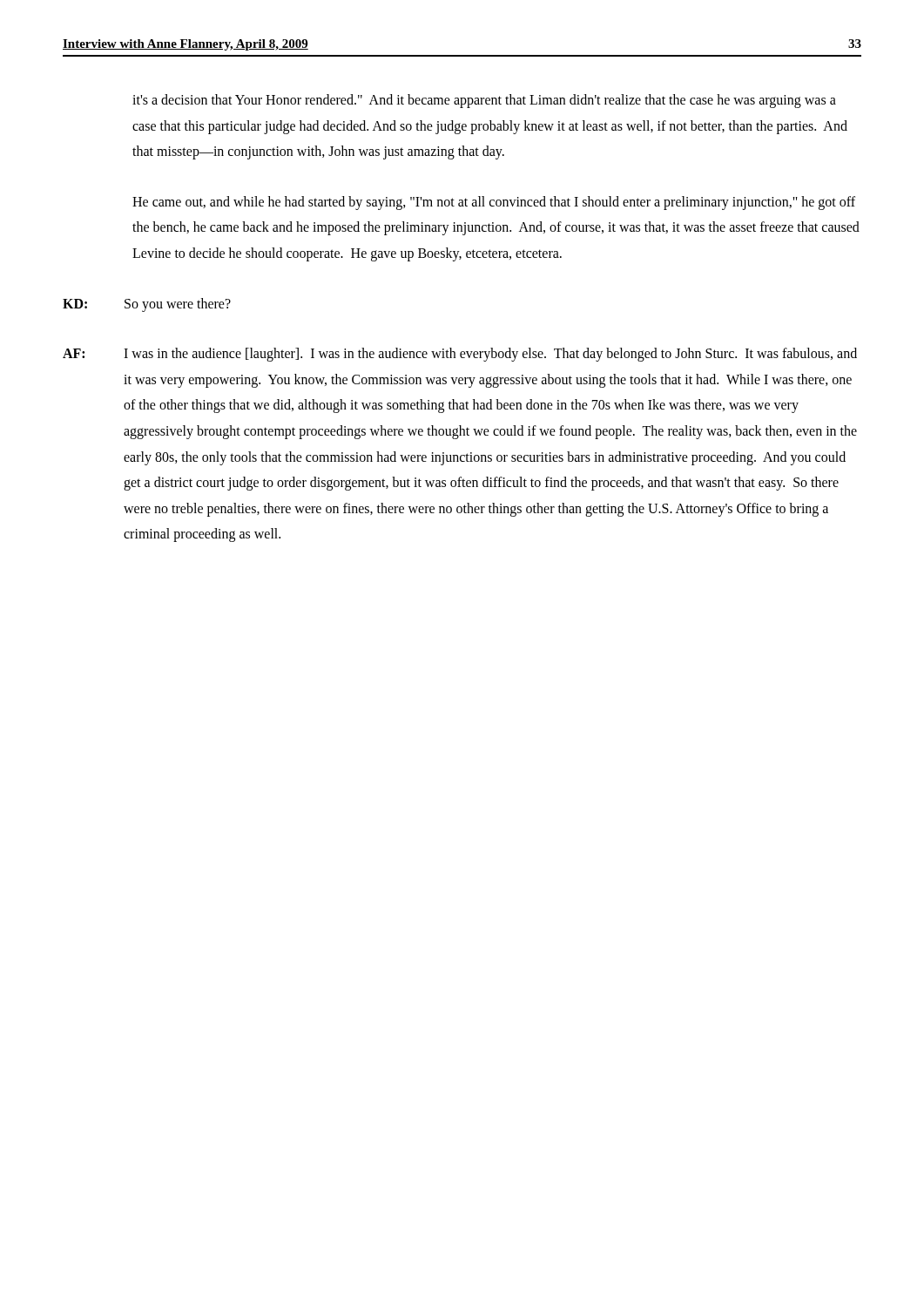Locate the text block starting "AF: I was in the"
This screenshot has width=924, height=1307.
462,444
